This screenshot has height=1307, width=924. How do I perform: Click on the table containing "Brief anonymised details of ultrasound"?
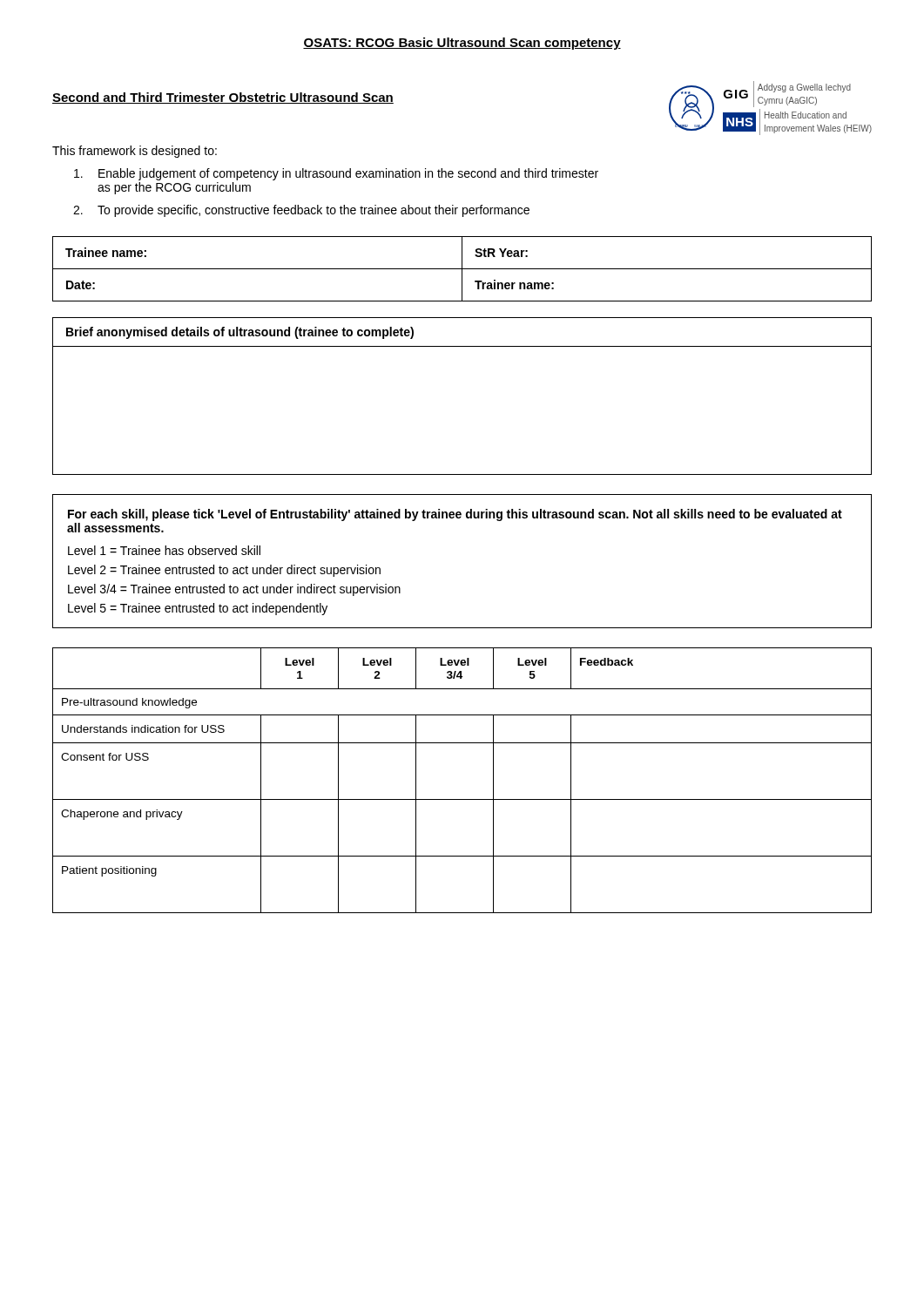click(462, 396)
